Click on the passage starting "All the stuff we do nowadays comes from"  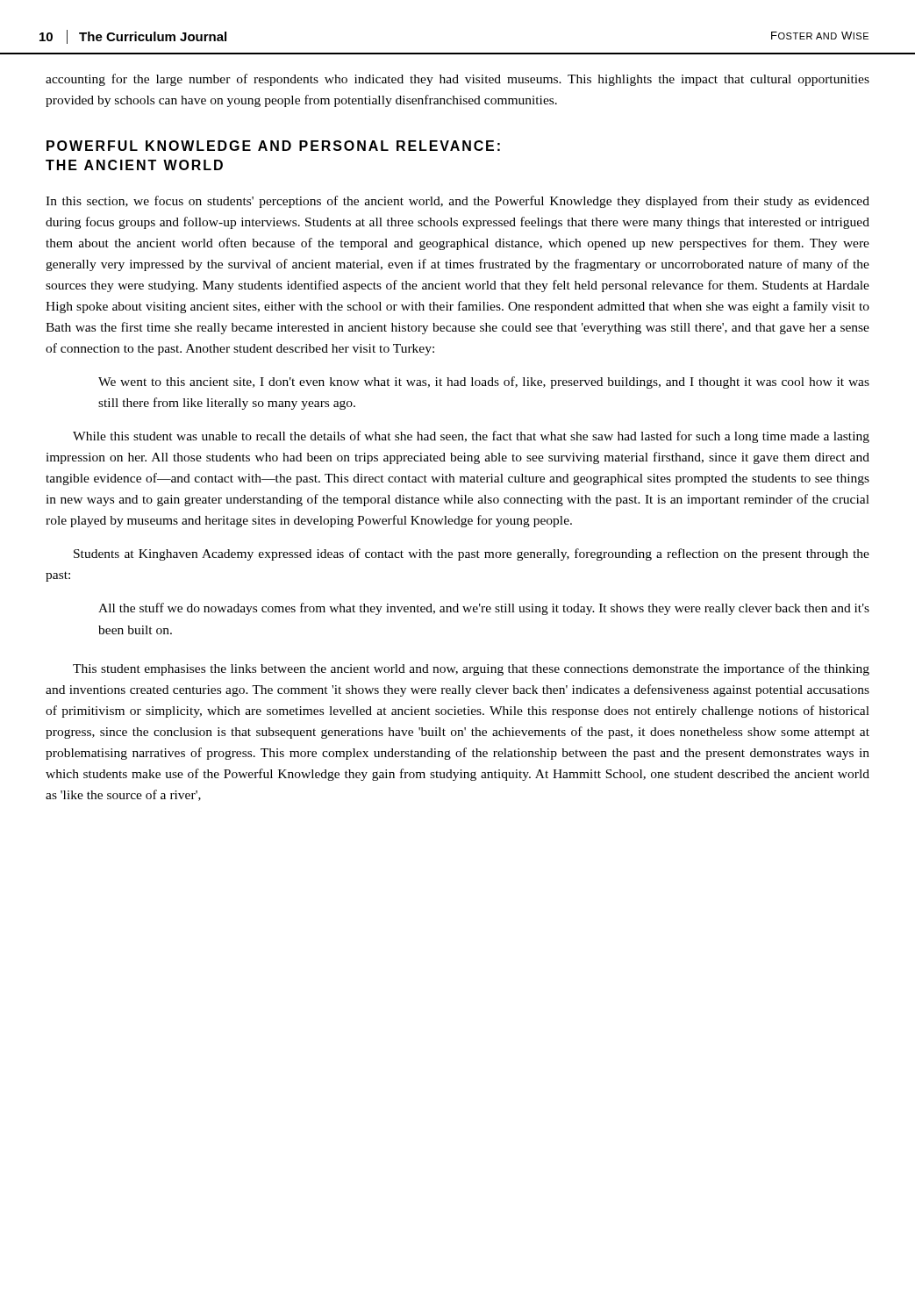coord(484,619)
